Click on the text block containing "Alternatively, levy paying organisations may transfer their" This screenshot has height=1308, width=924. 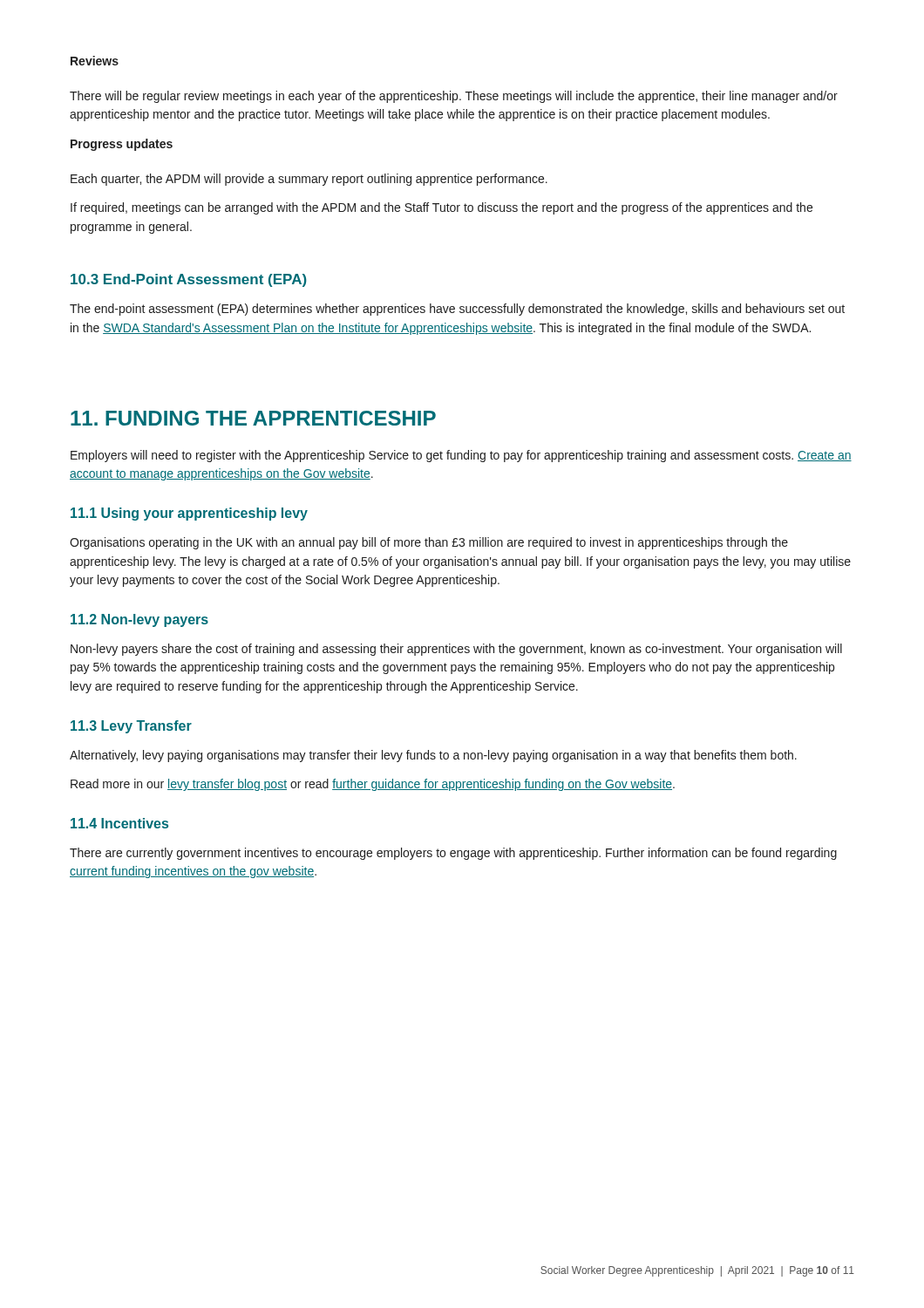[x=462, y=756]
